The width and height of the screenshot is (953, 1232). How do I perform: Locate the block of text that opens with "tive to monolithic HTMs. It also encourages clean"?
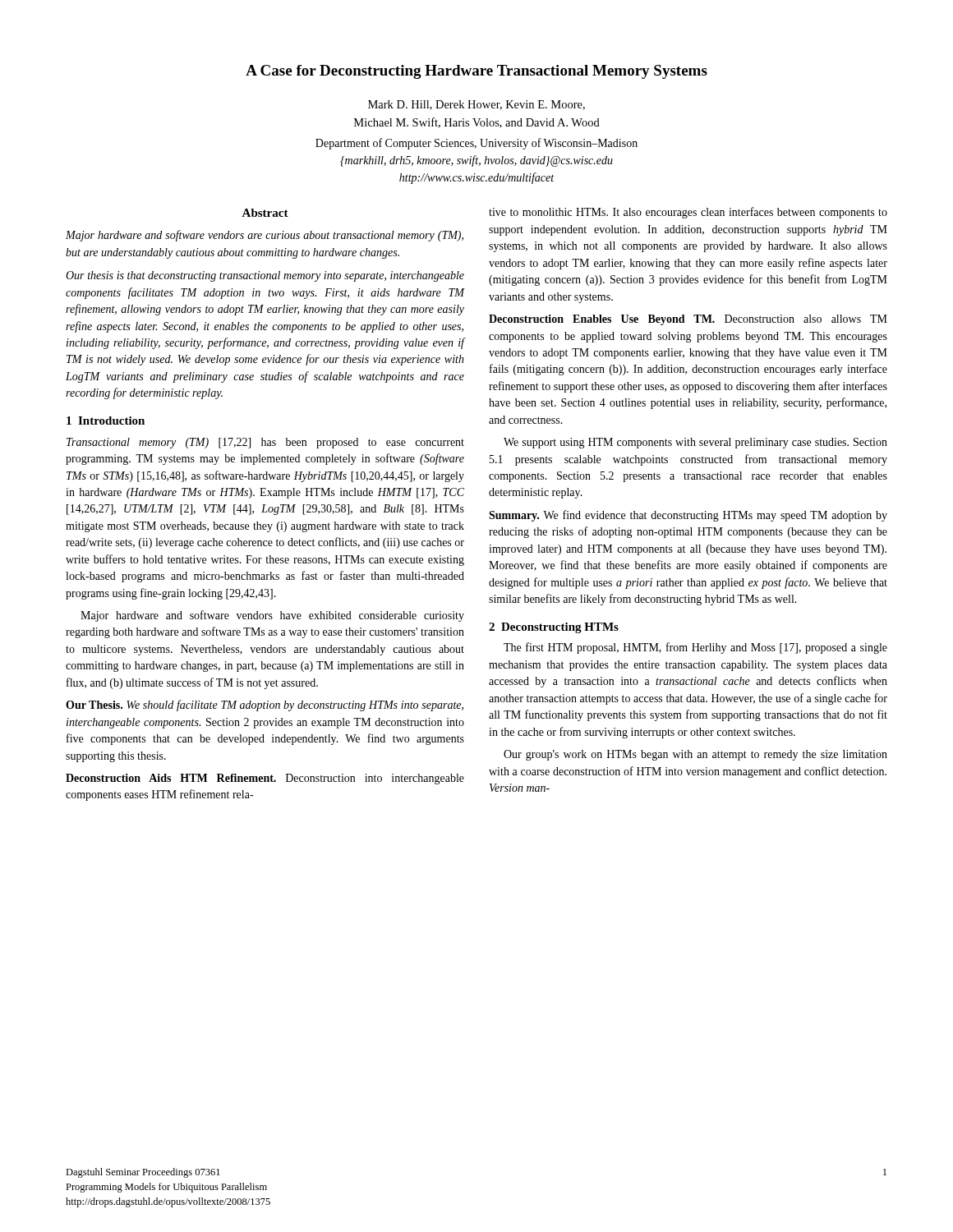pos(688,255)
